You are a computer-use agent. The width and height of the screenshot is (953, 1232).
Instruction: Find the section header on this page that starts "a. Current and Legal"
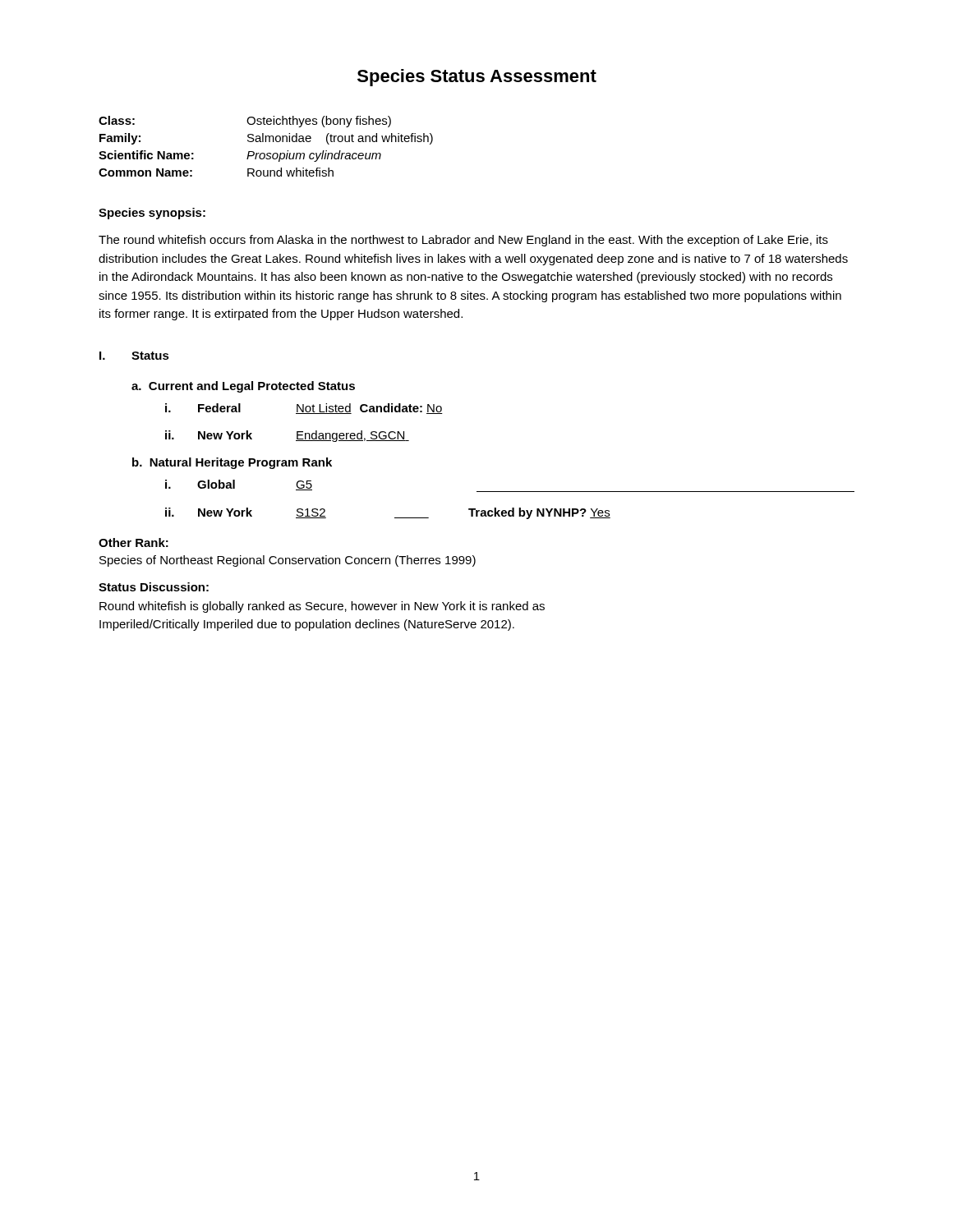(x=243, y=385)
